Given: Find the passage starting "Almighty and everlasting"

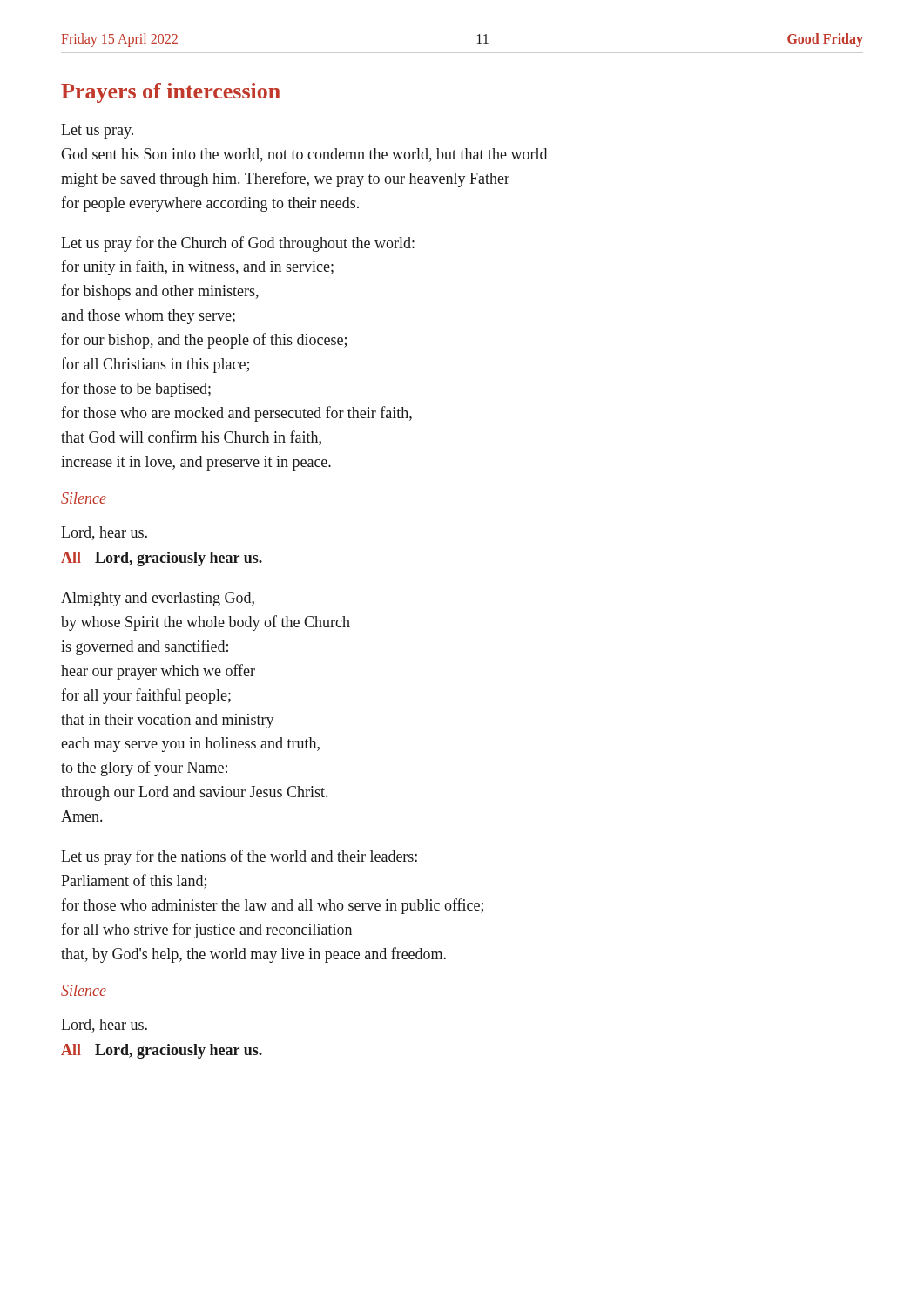Looking at the screenshot, I should click(x=206, y=707).
